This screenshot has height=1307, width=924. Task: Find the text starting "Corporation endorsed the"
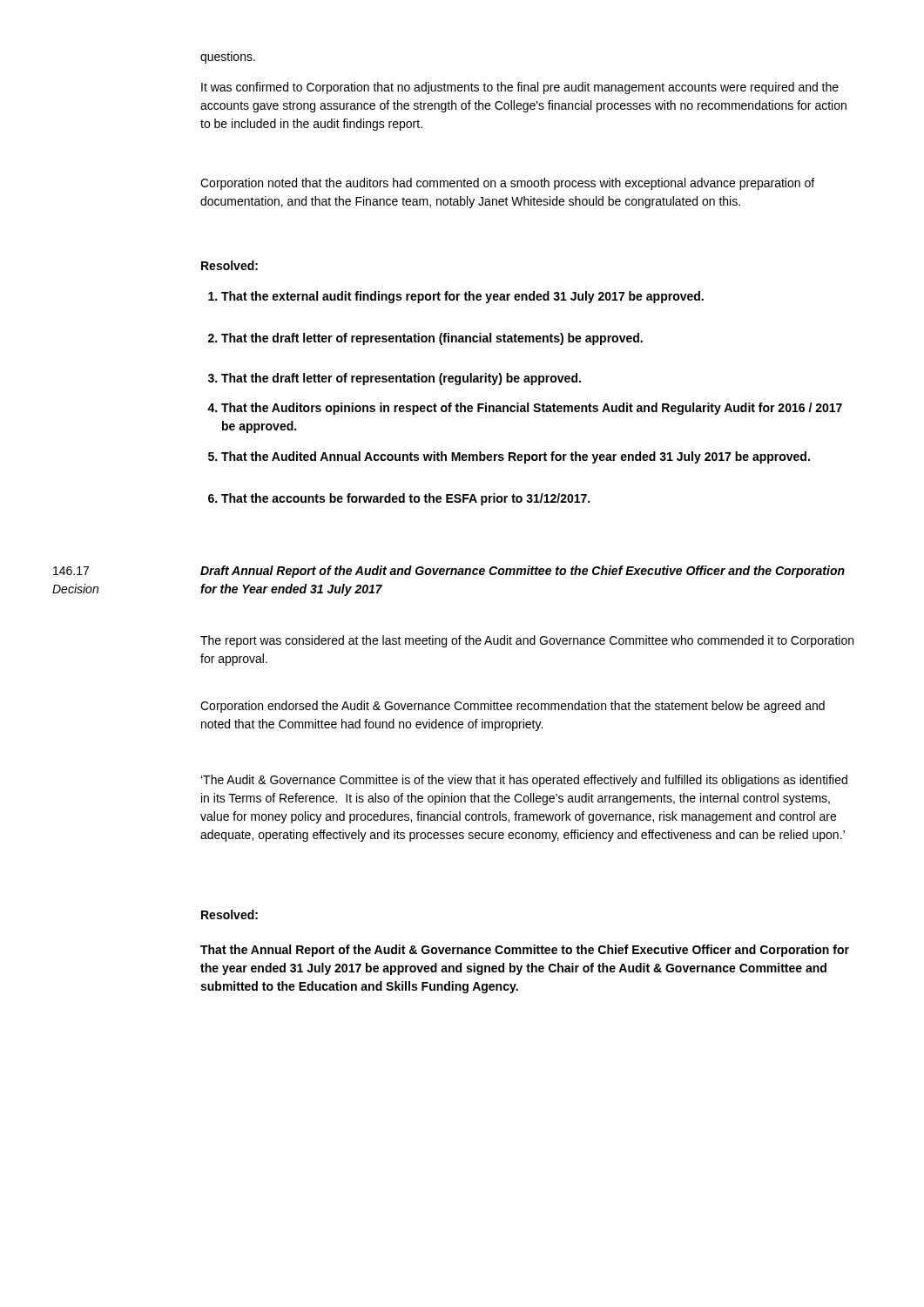(513, 715)
